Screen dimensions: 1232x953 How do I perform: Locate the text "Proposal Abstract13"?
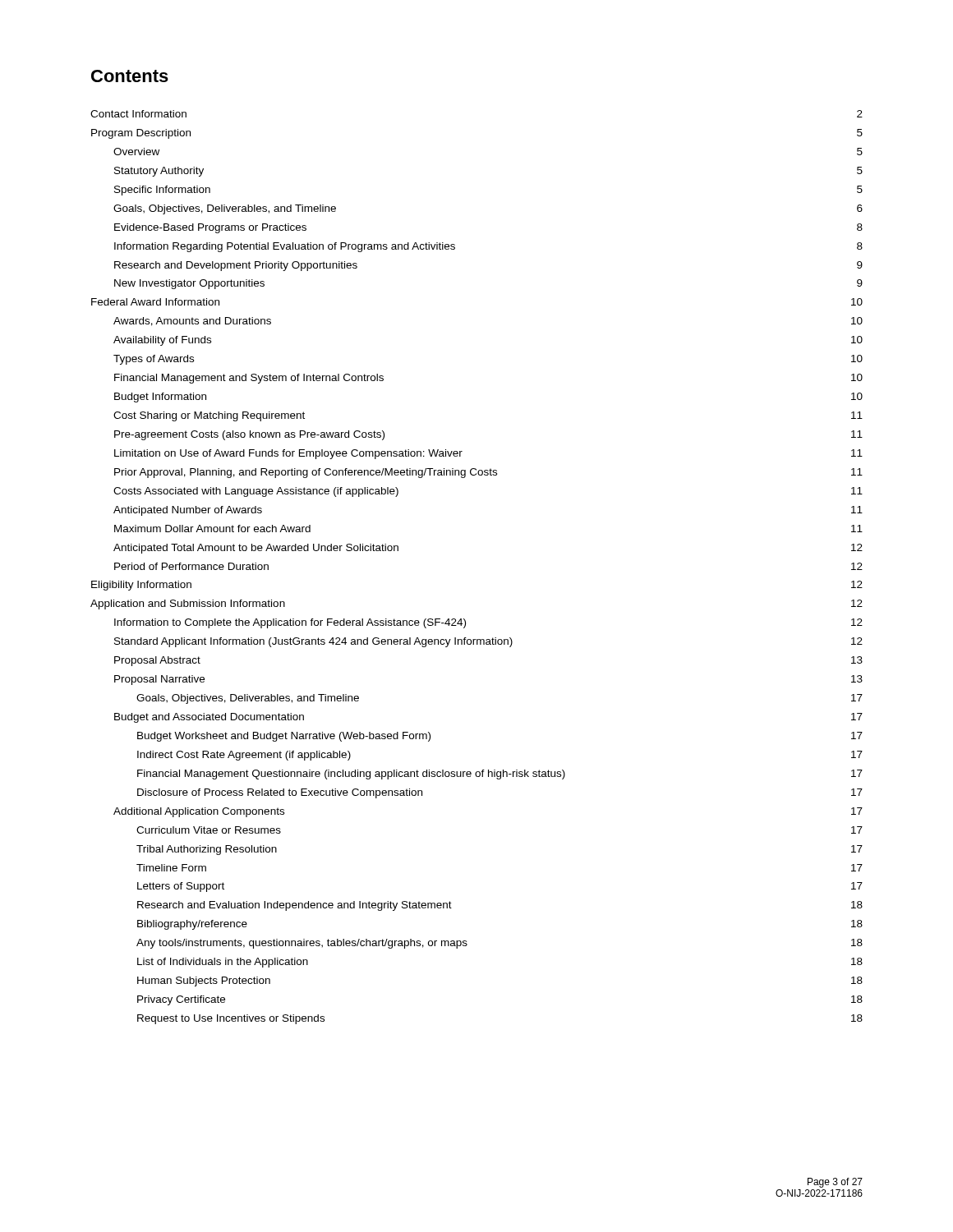[156, 661]
